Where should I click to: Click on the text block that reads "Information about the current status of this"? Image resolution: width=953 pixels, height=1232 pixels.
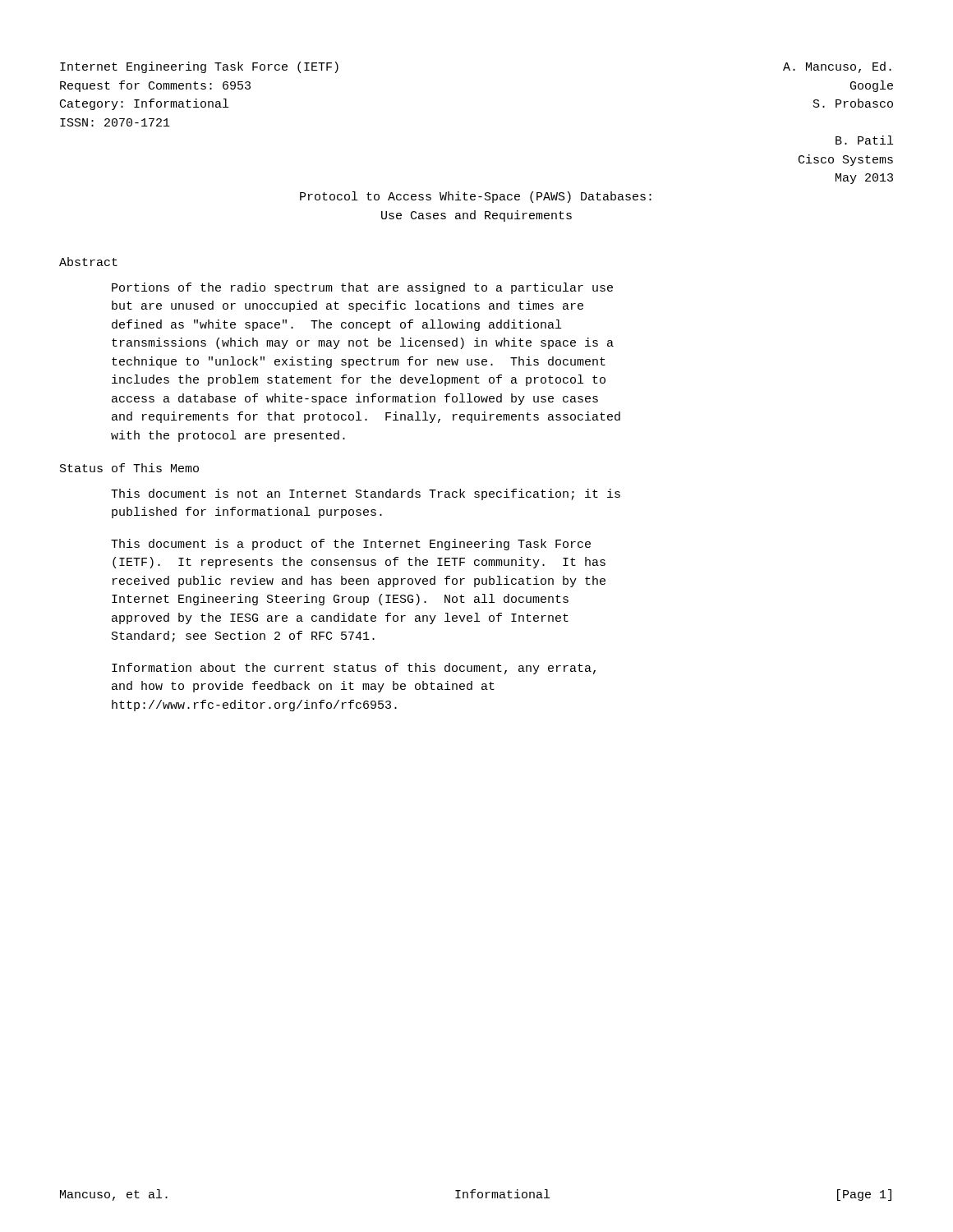click(x=344, y=687)
